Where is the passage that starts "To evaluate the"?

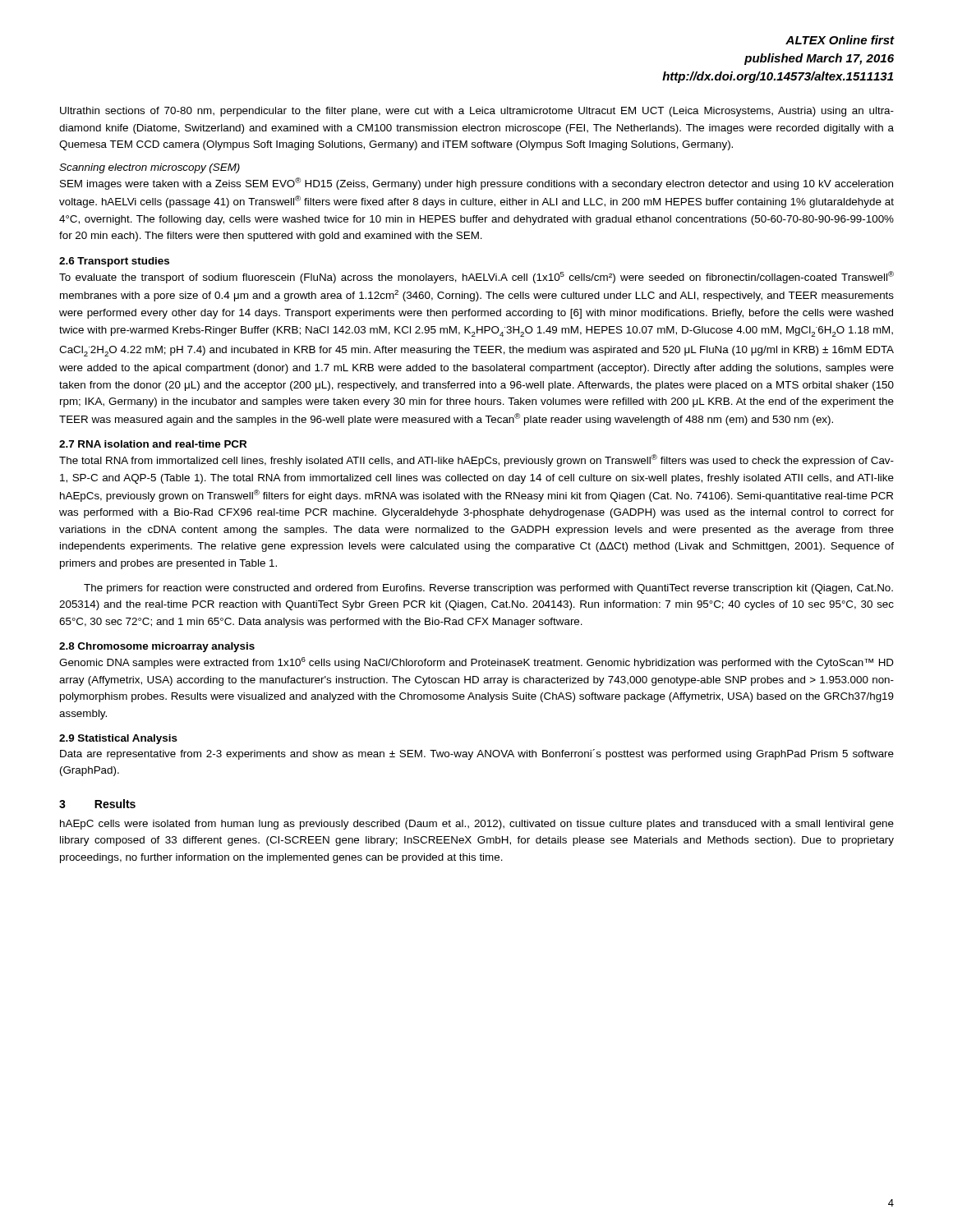coord(476,347)
